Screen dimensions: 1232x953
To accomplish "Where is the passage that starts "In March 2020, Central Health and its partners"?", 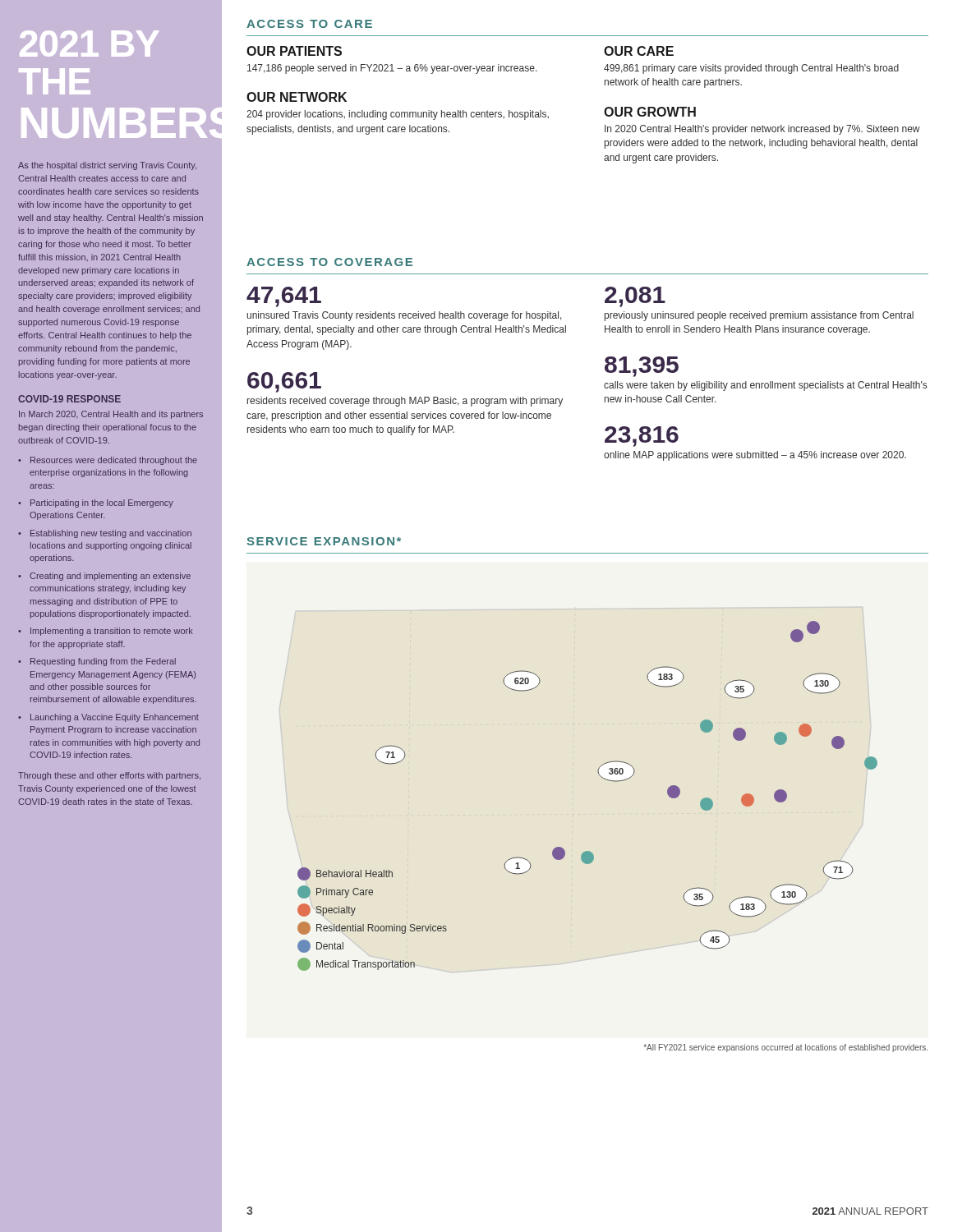I will tap(111, 427).
